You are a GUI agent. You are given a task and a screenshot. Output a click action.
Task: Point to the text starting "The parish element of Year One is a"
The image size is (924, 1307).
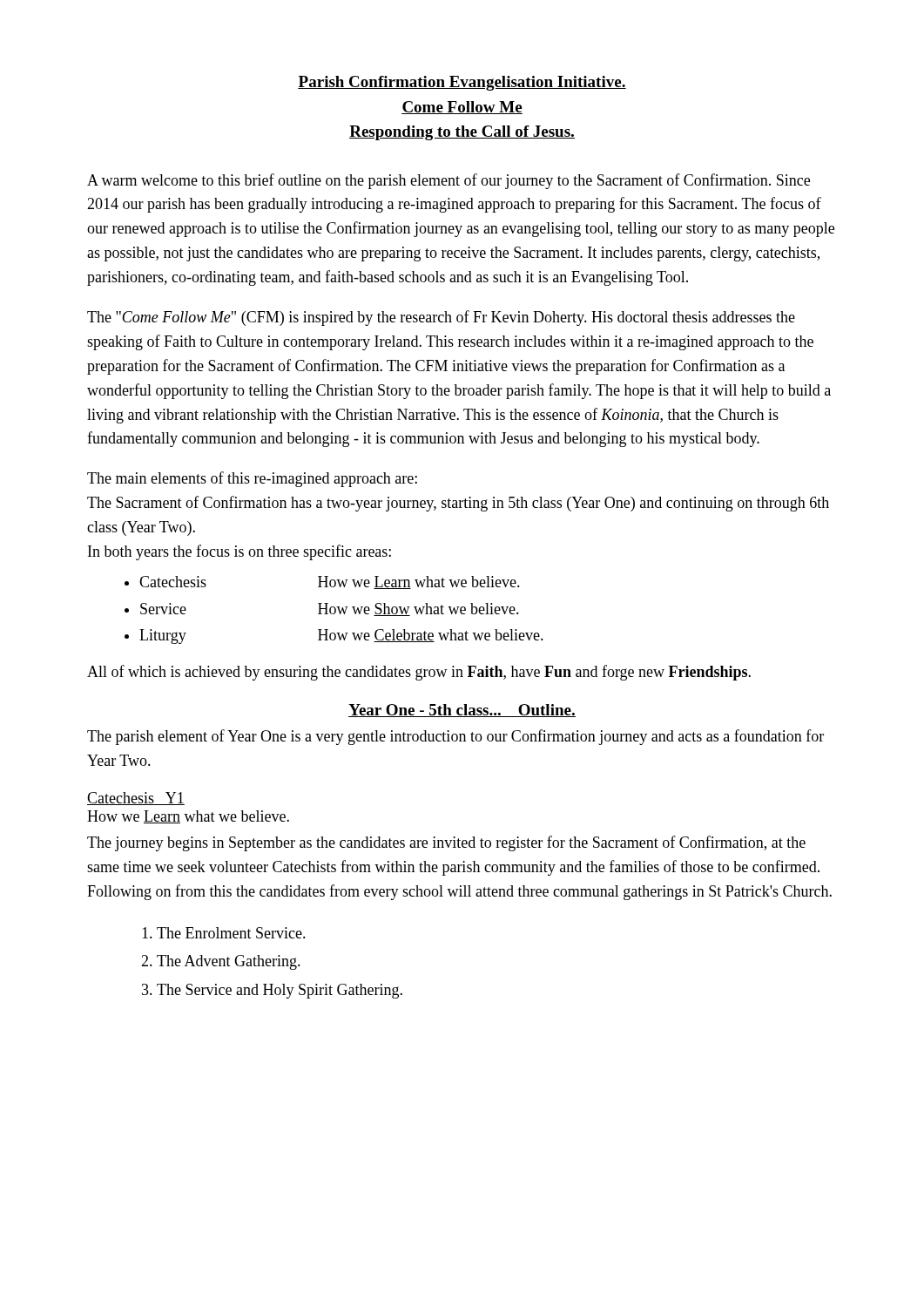[456, 749]
